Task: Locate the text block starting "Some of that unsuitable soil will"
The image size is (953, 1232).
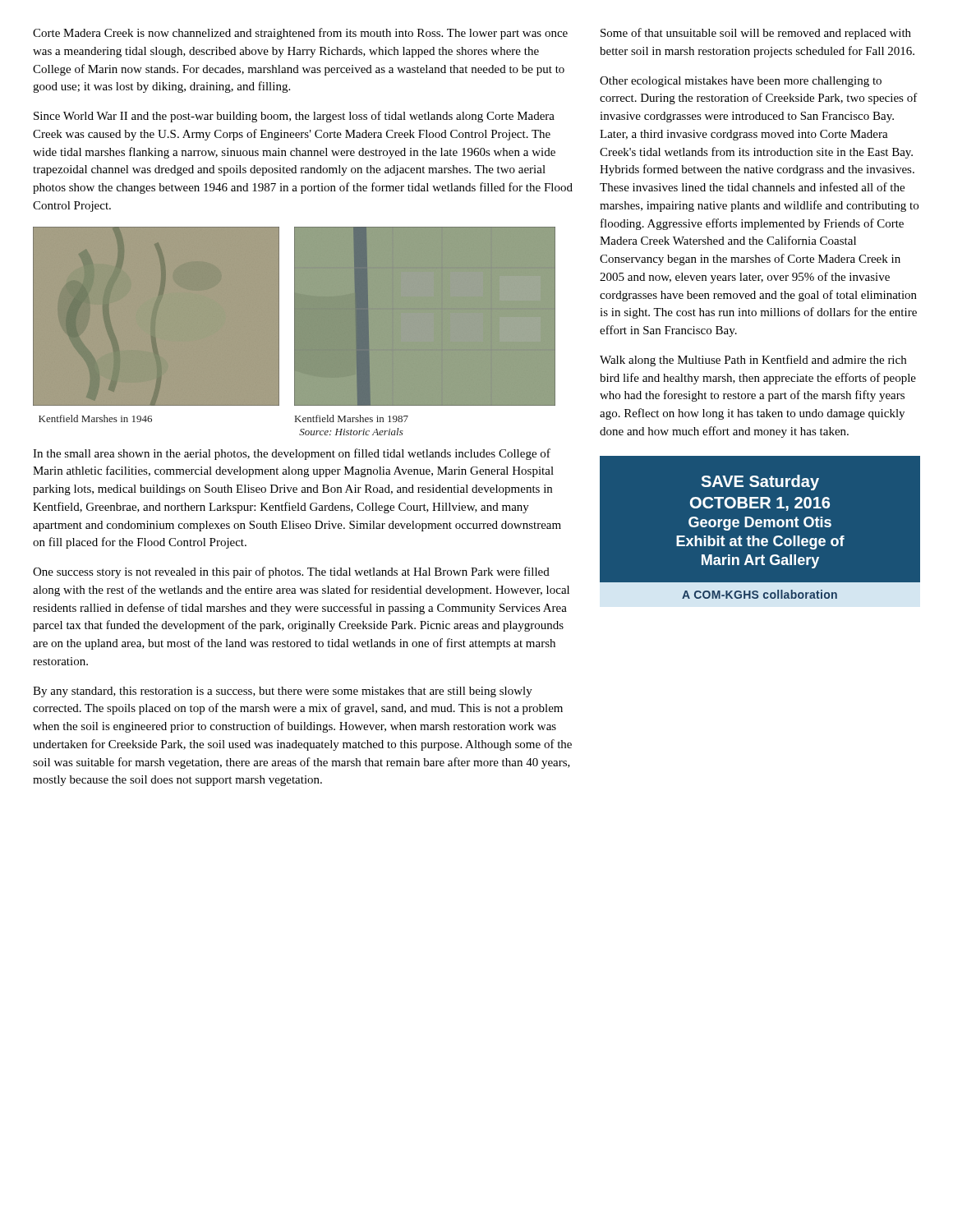Action: click(x=757, y=42)
